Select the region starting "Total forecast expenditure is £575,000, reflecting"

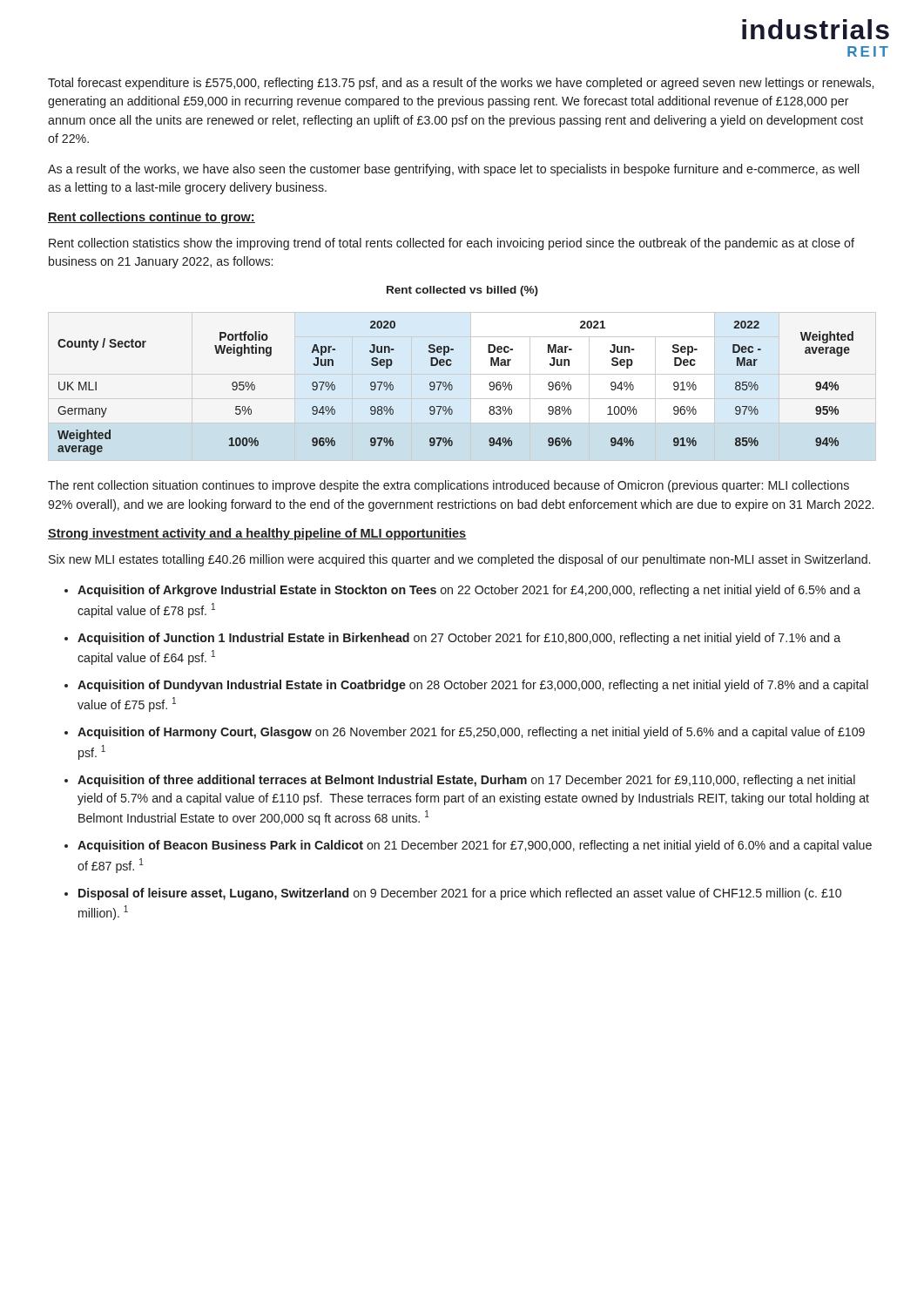pyautogui.click(x=461, y=111)
